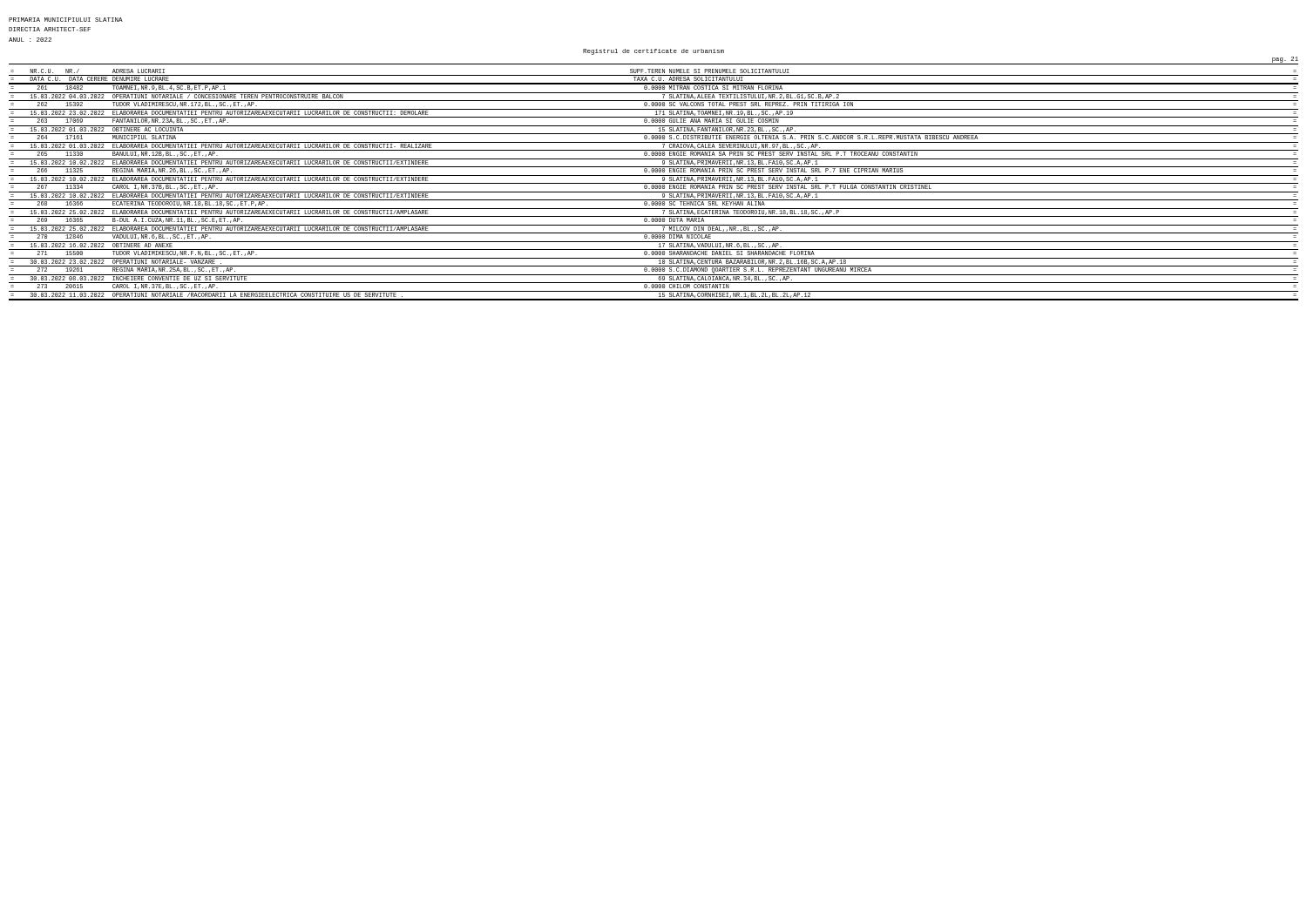Find the block starting "pag. 21"
This screenshot has width=1307, height=924.
tap(1285, 59)
